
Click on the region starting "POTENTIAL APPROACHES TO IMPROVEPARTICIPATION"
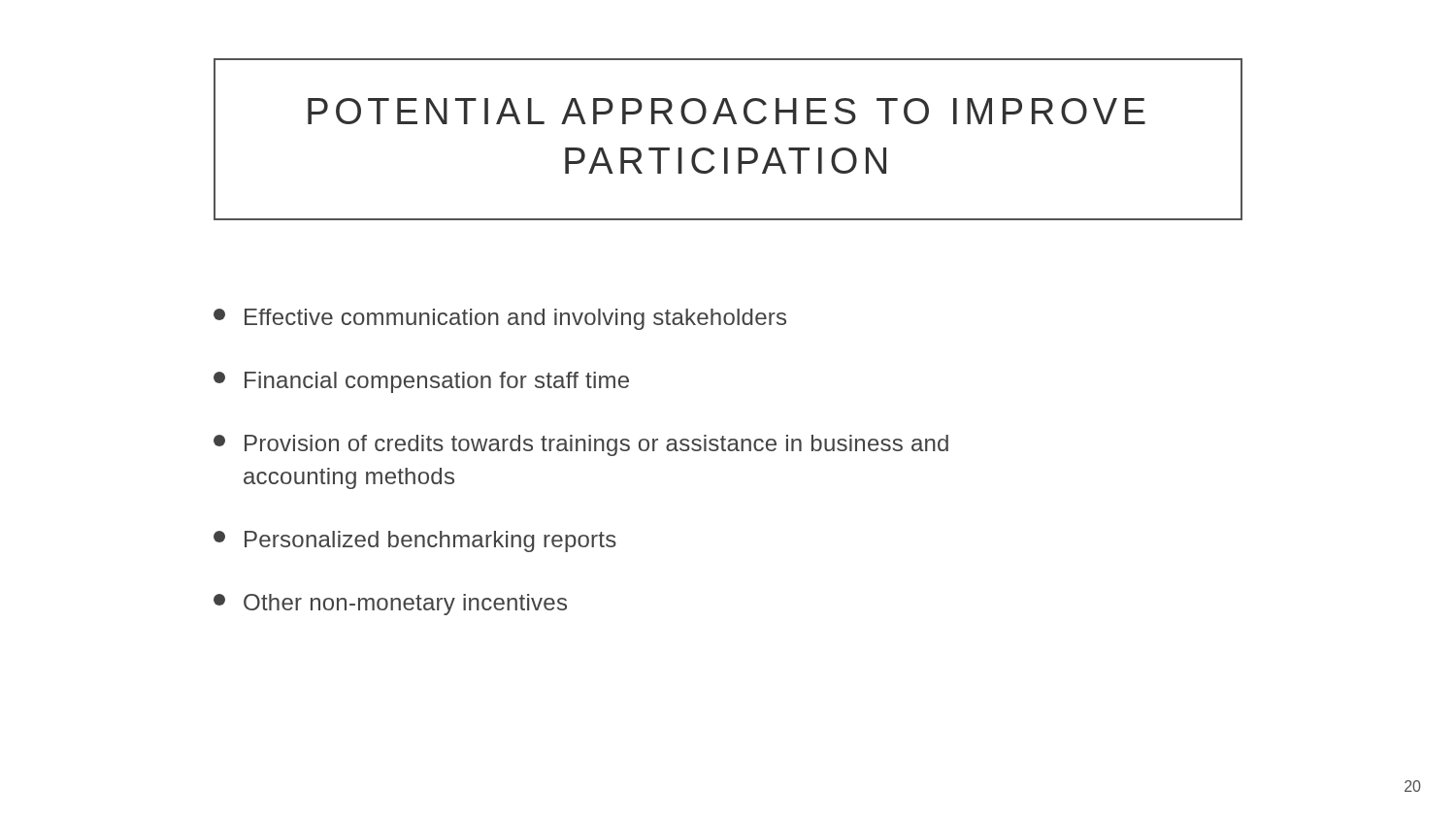(x=728, y=137)
